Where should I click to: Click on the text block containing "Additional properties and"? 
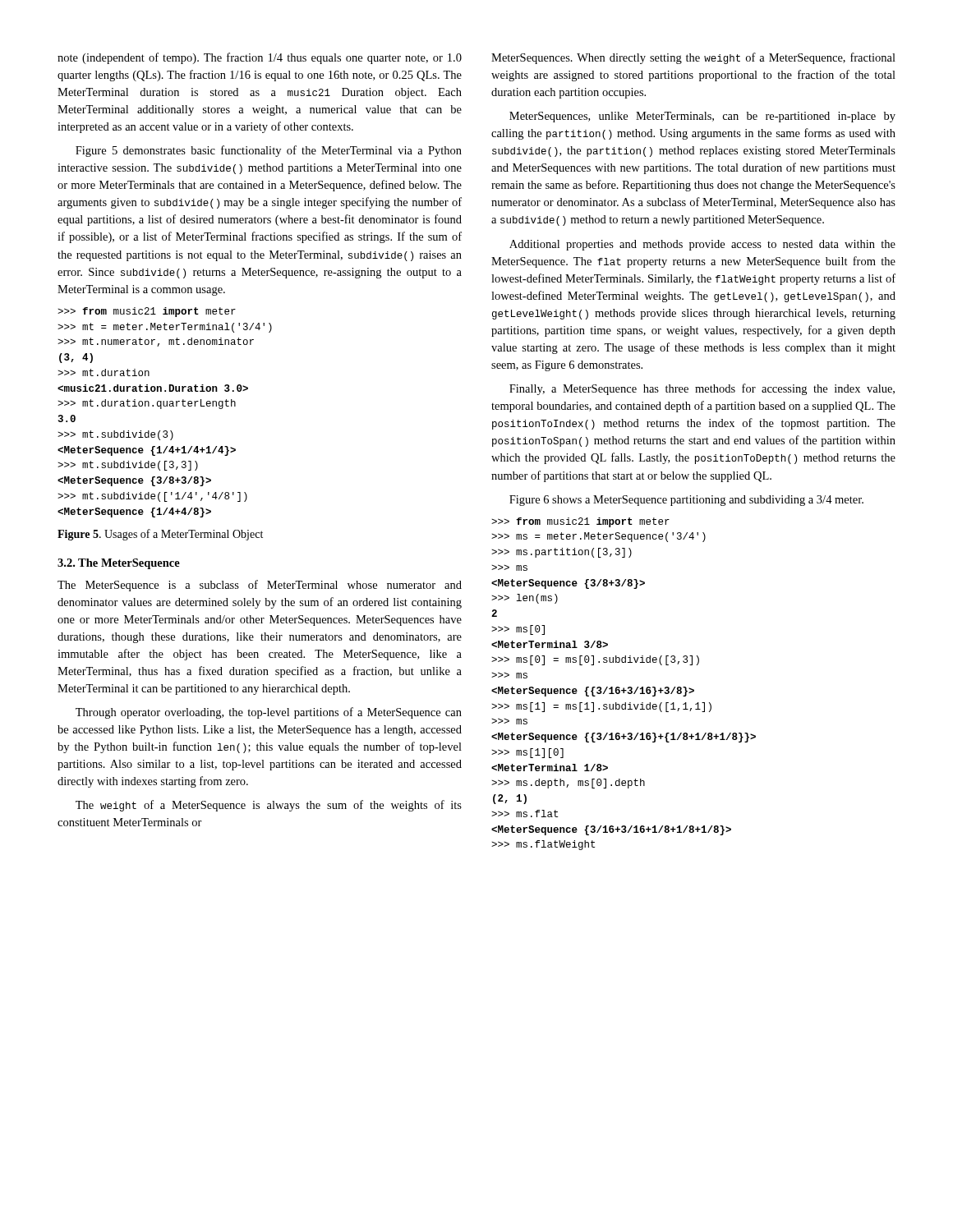point(693,305)
